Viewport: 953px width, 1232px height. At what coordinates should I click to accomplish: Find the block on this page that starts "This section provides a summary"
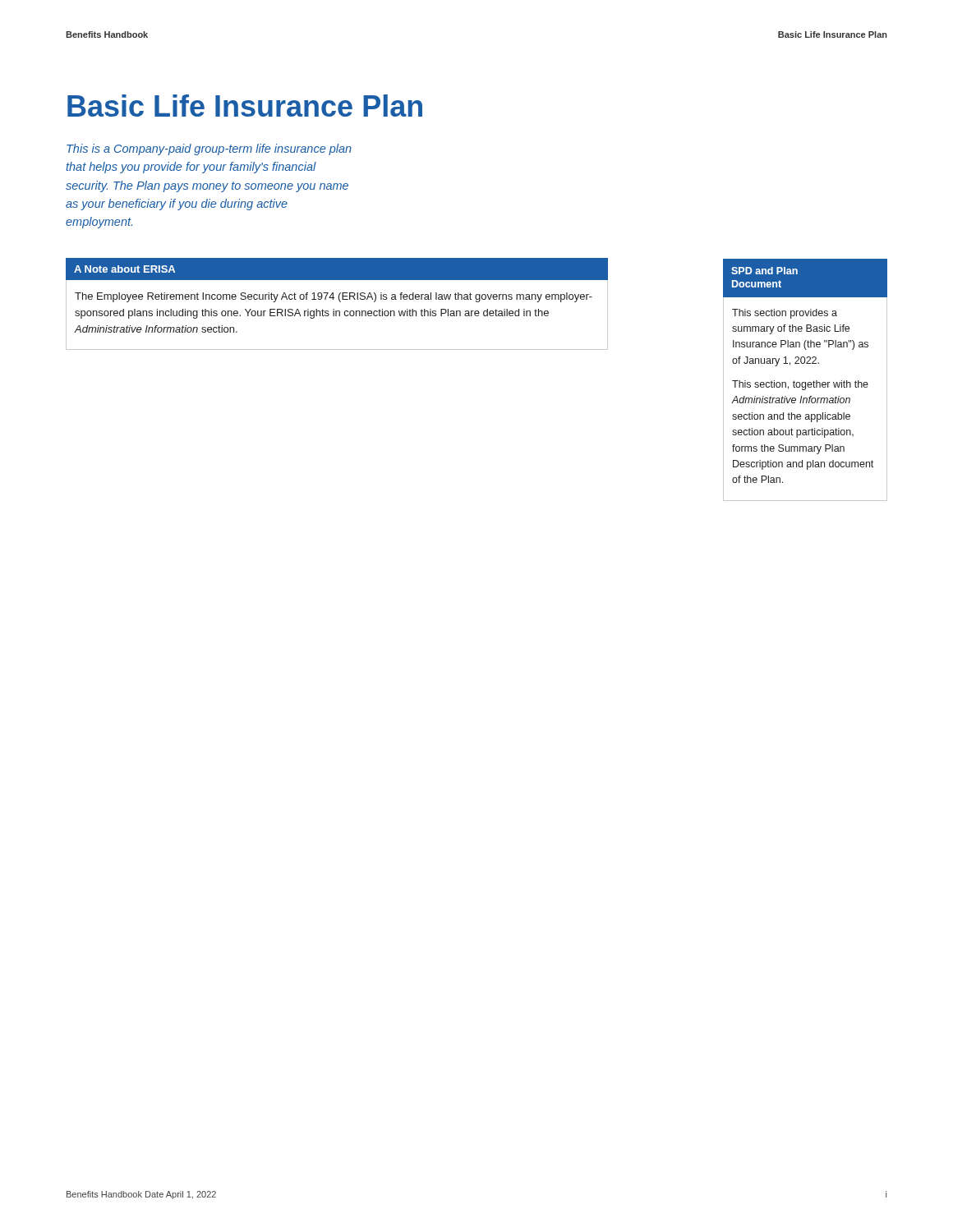(x=805, y=397)
